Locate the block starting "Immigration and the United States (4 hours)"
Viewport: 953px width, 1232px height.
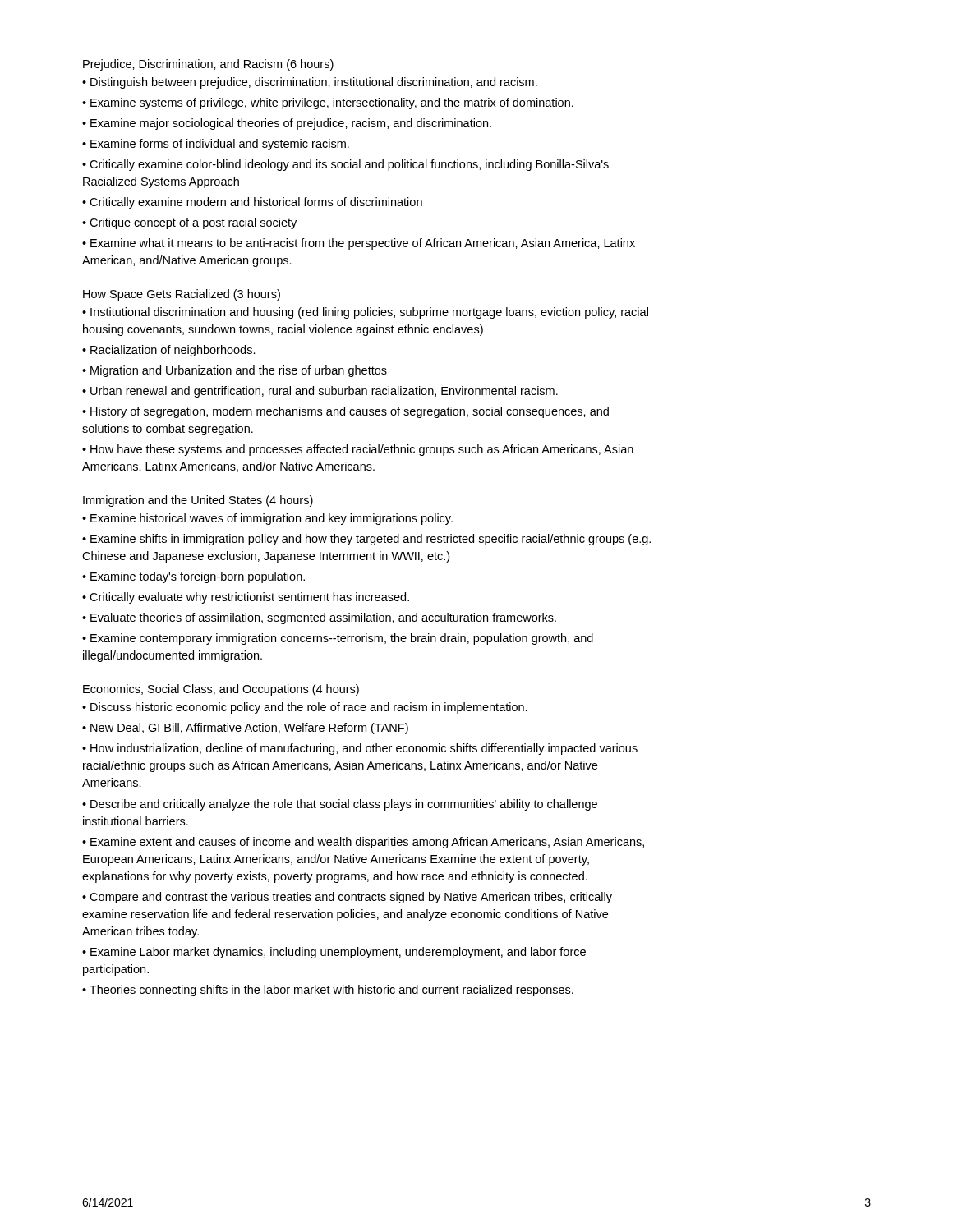(198, 500)
